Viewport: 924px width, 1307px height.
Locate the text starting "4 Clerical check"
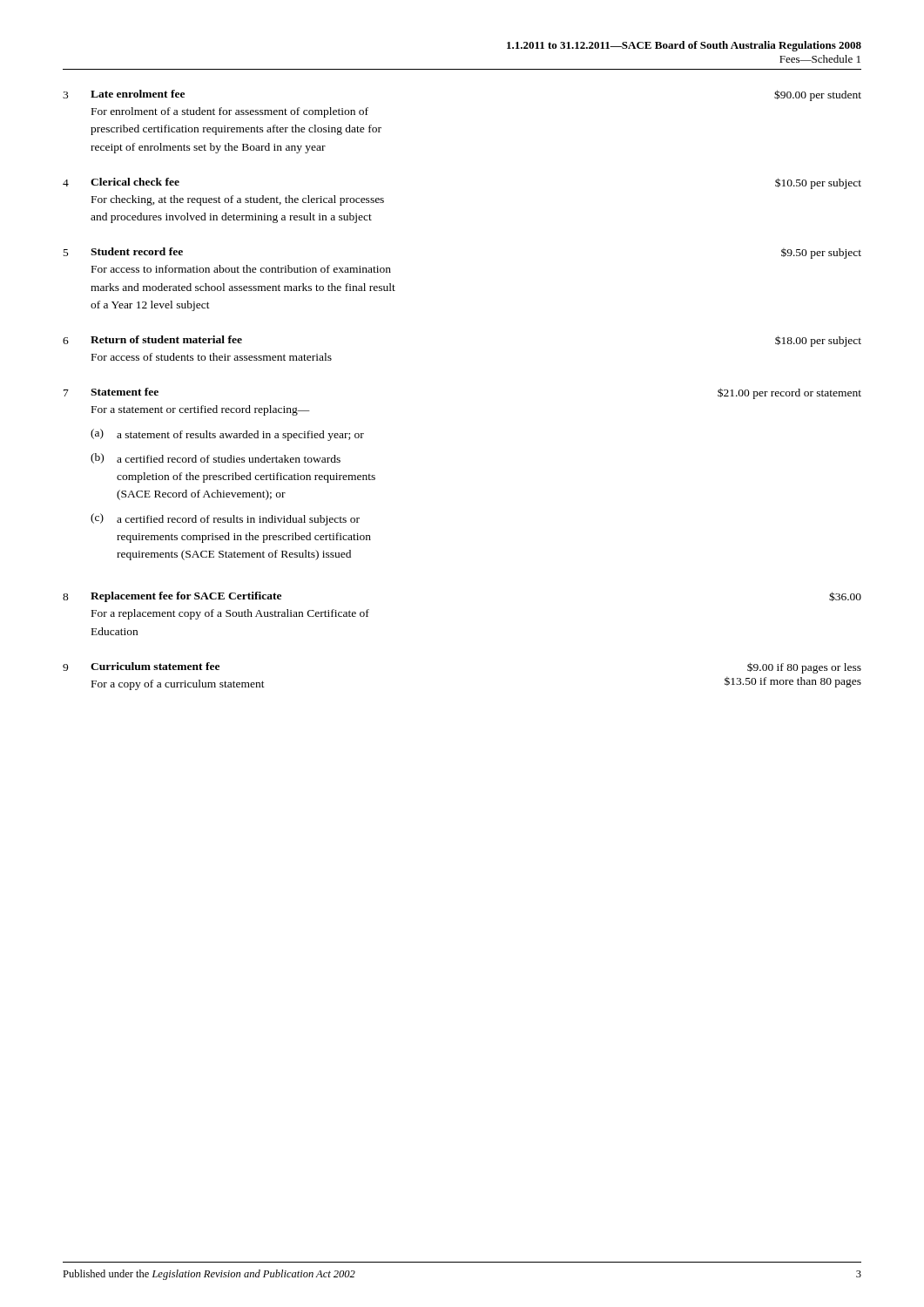point(140,183)
